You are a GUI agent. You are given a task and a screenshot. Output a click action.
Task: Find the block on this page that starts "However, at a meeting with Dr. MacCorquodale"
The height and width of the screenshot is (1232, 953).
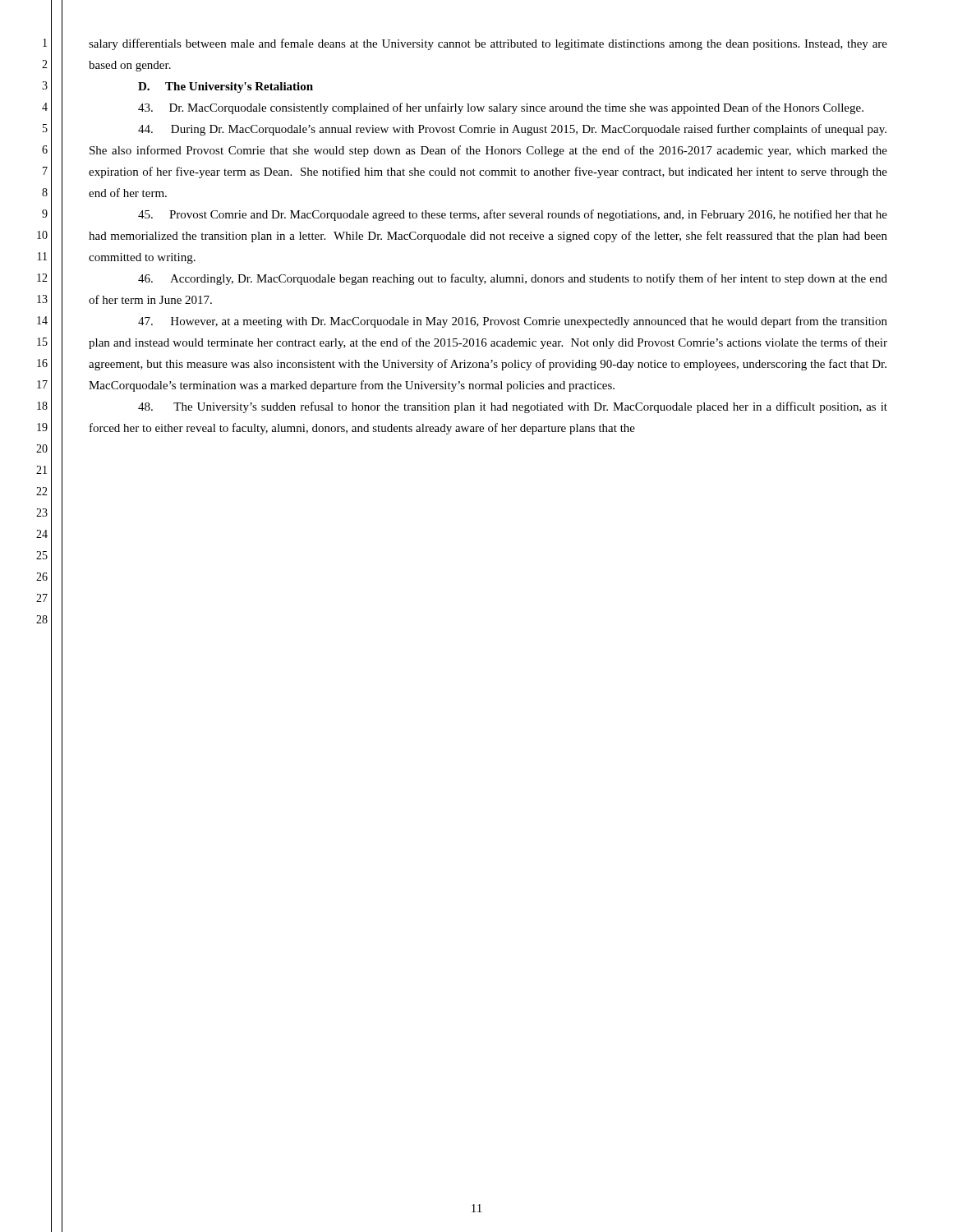(x=488, y=353)
